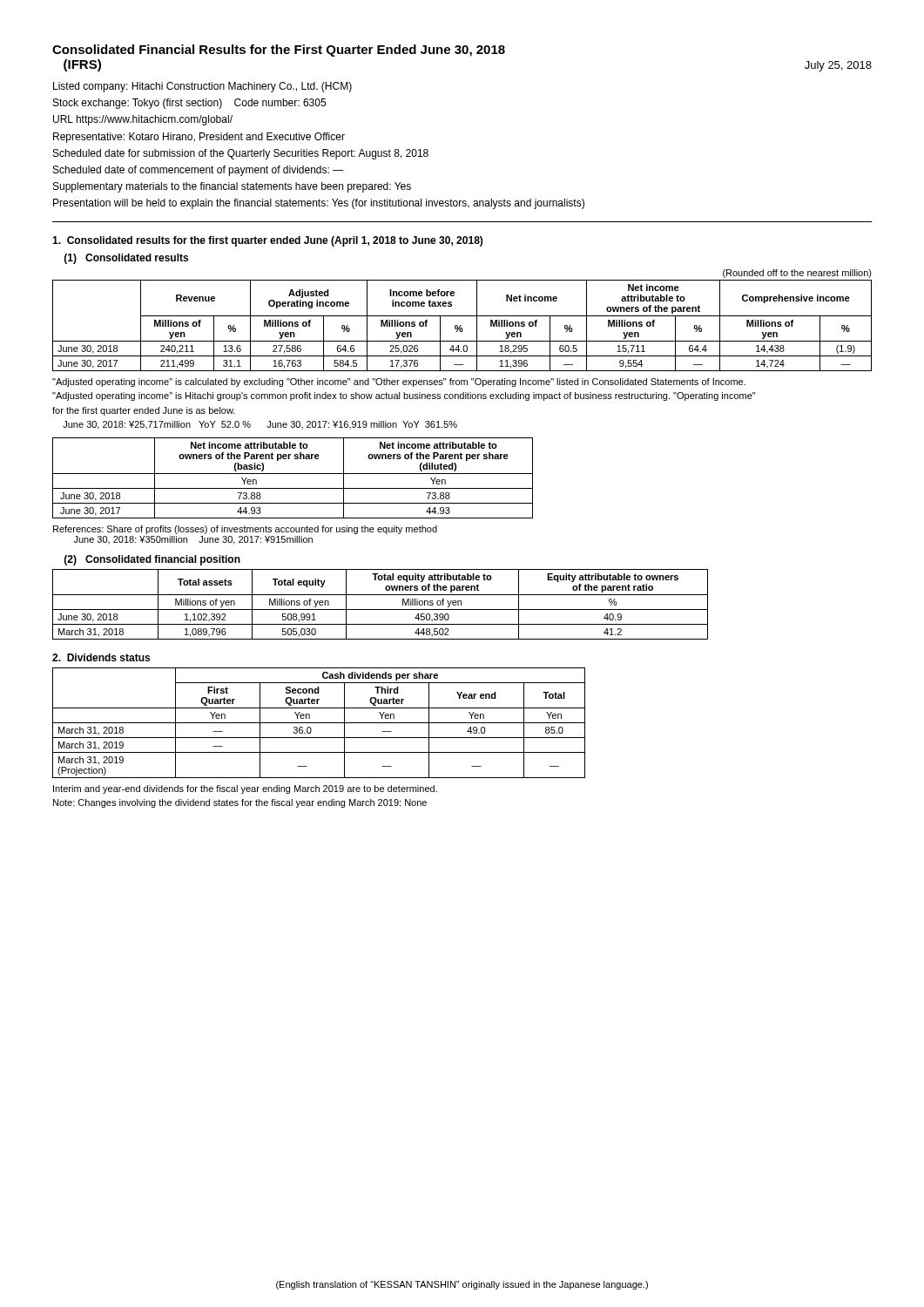Locate the text "(IFRS) July 25, 2018"
Viewport: 924px width, 1307px height.
click(x=462, y=64)
